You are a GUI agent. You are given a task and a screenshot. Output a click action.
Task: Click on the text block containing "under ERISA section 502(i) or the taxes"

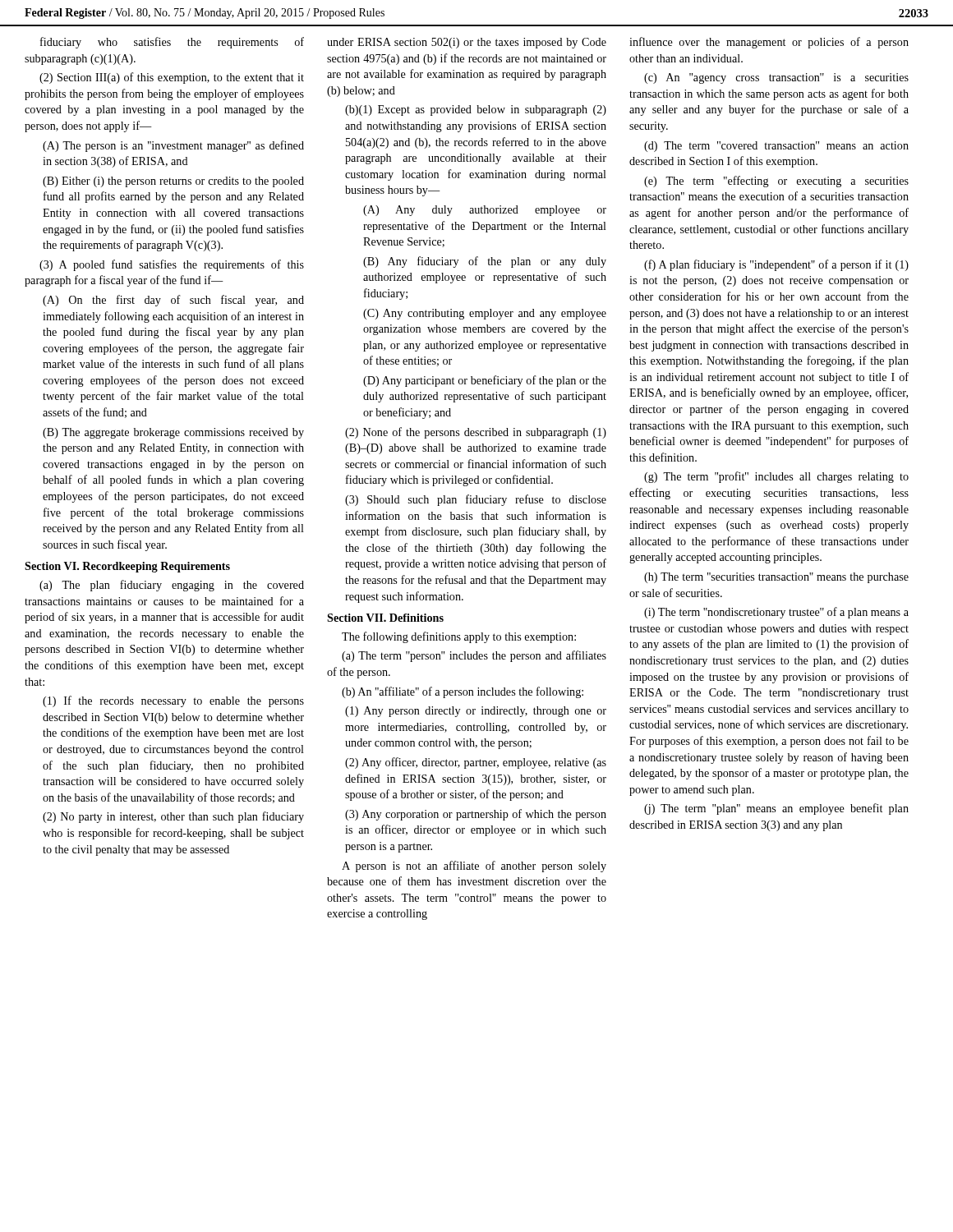coord(467,320)
